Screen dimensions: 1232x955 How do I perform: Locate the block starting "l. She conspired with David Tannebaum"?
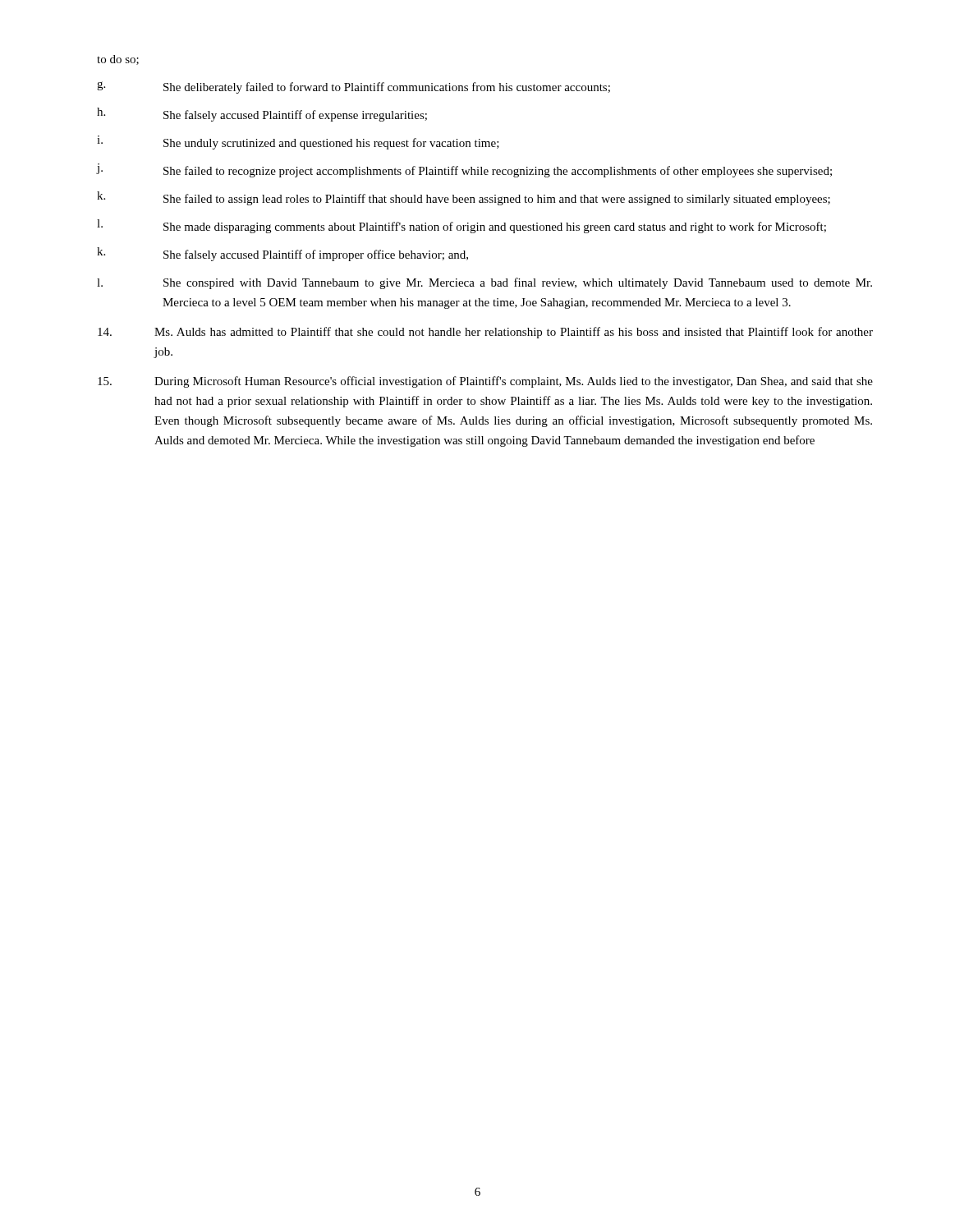485,292
